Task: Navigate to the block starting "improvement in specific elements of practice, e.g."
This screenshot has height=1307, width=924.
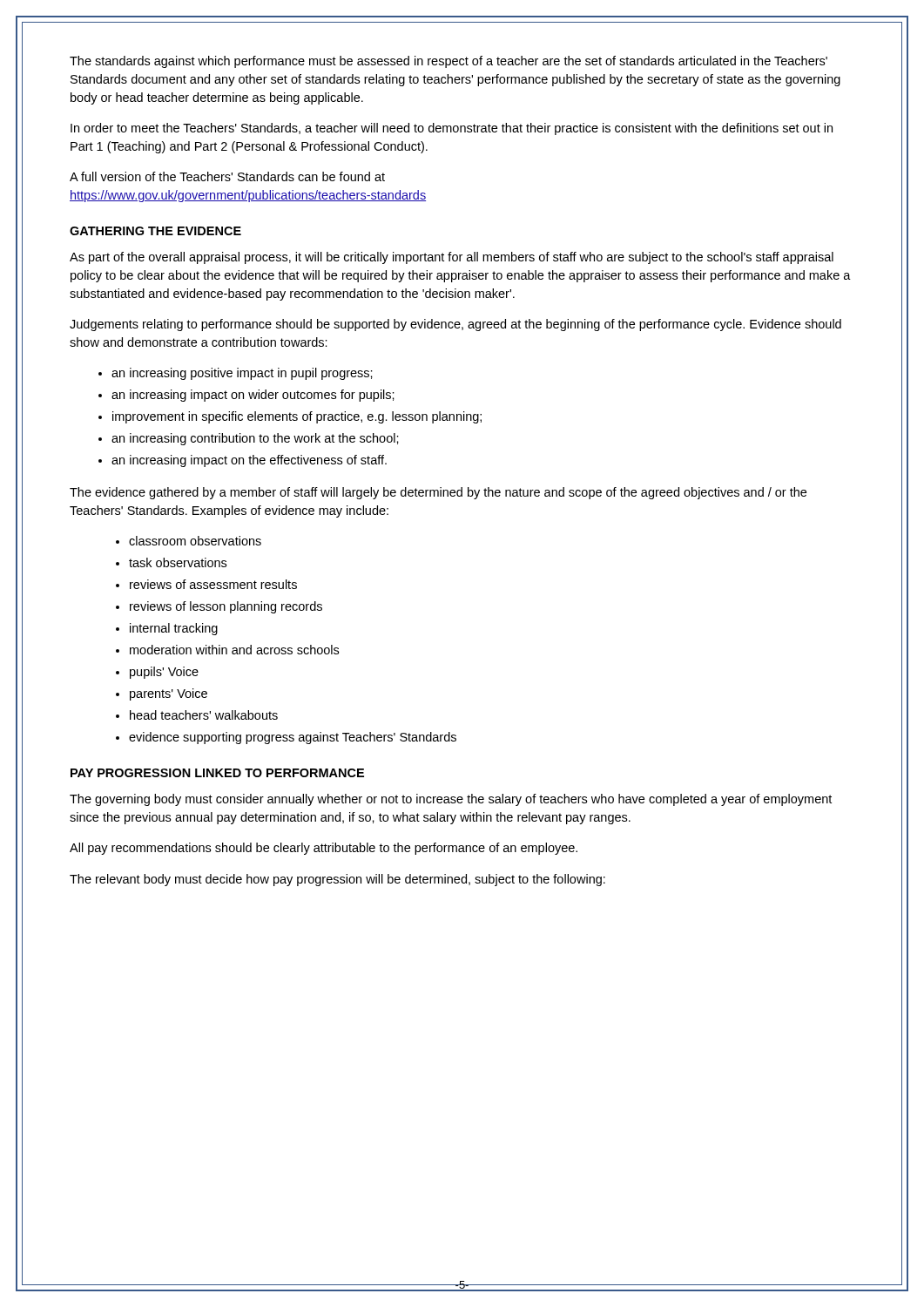Action: pyautogui.click(x=297, y=417)
